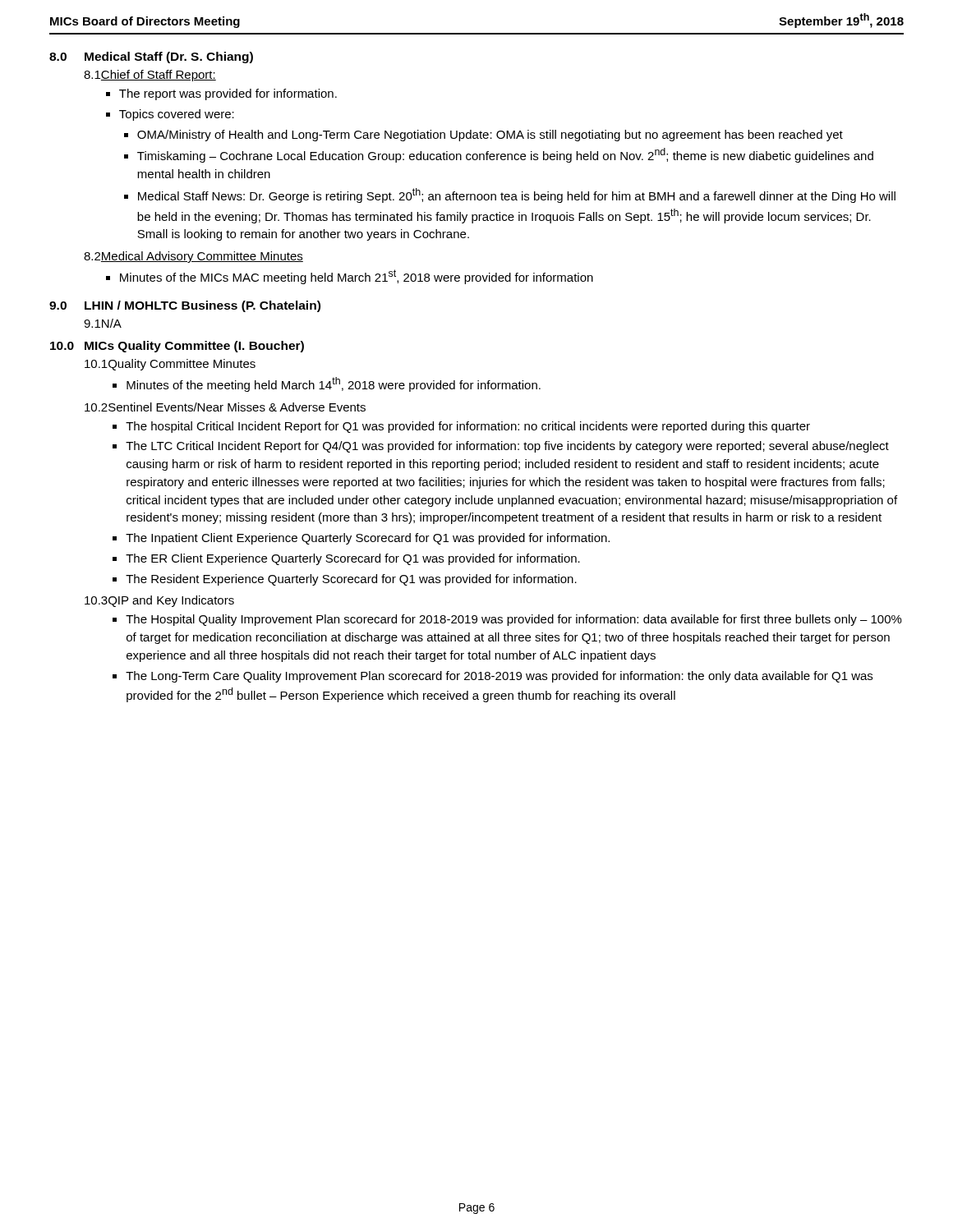Navigate to the region starting "Medical Advisory Committee Minutes Minutes of"
Image resolution: width=953 pixels, height=1232 pixels.
point(502,268)
